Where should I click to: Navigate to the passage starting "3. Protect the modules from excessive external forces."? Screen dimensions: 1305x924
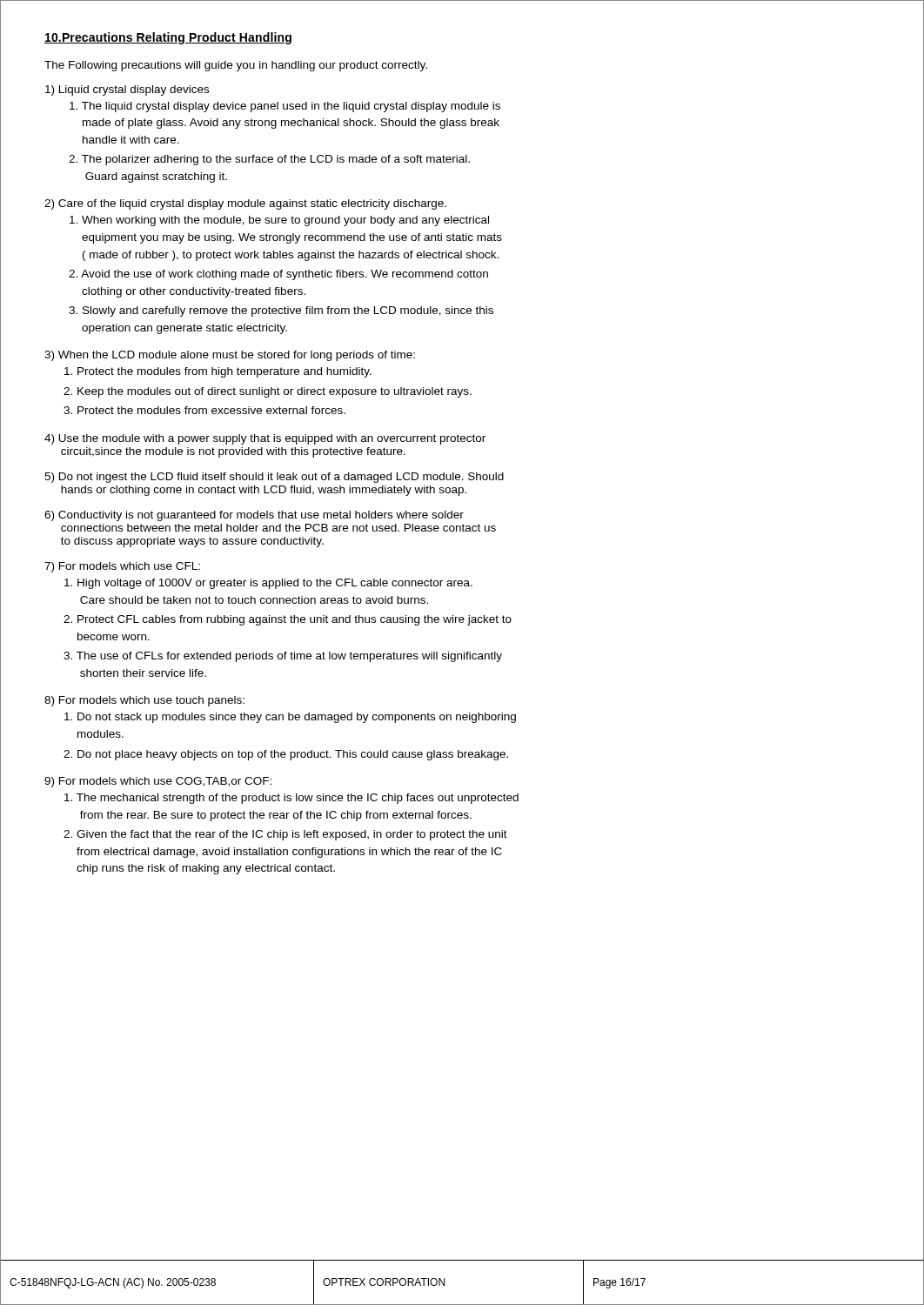tap(205, 411)
